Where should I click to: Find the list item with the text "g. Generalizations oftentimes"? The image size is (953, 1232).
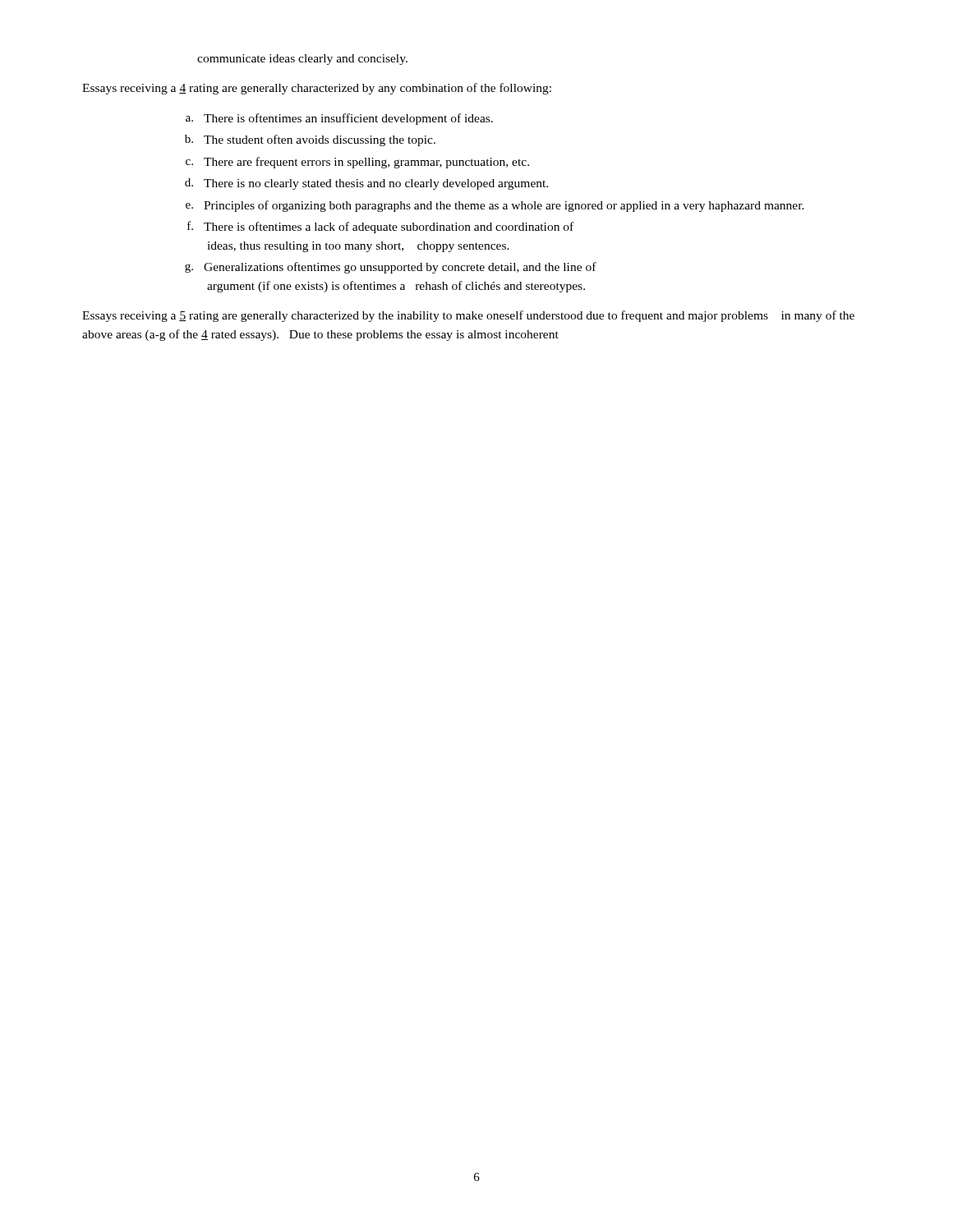[x=518, y=277]
